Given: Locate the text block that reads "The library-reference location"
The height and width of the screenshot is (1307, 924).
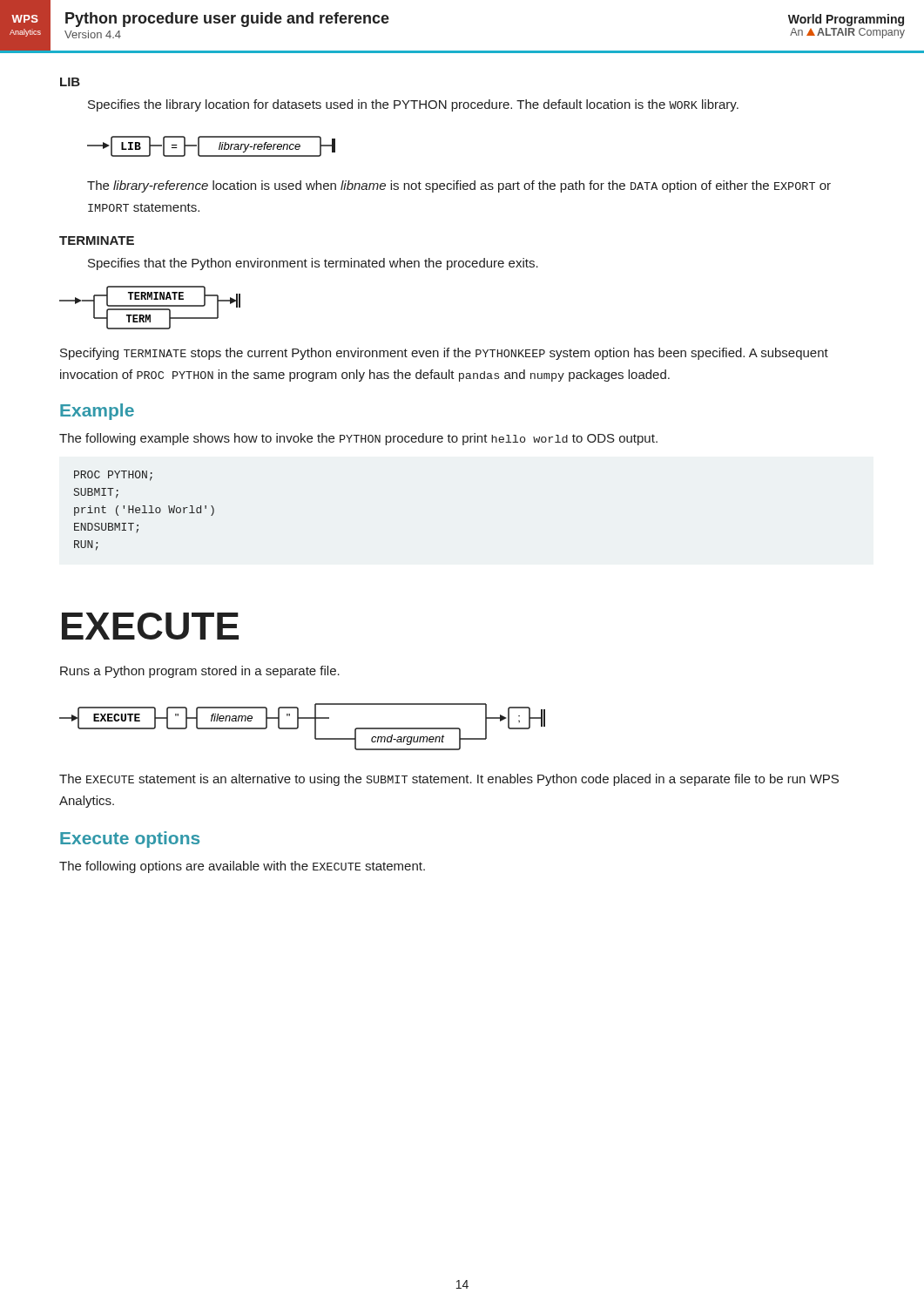Looking at the screenshot, I should coord(459,196).
